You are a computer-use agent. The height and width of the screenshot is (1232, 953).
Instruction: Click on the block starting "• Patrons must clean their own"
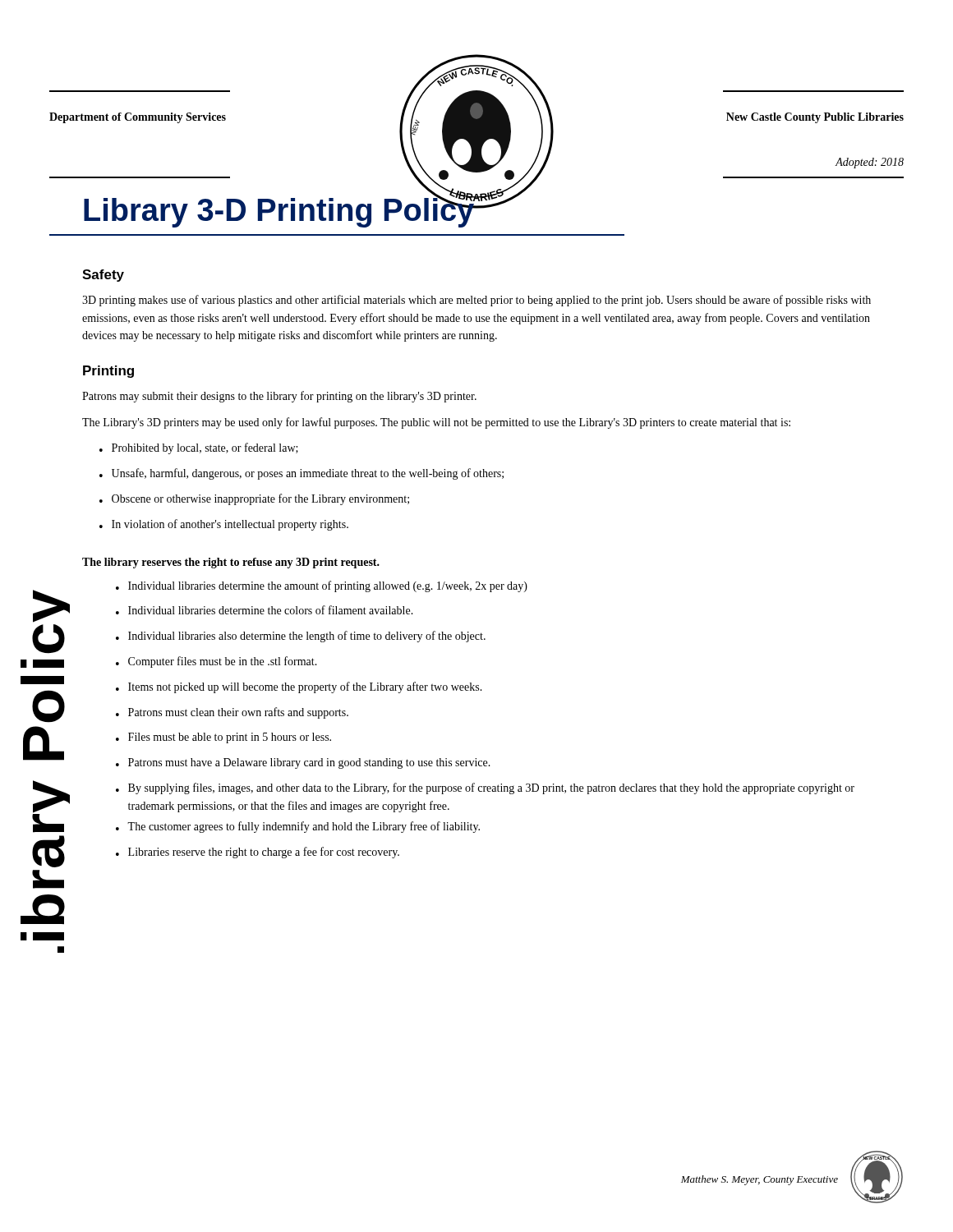[232, 715]
